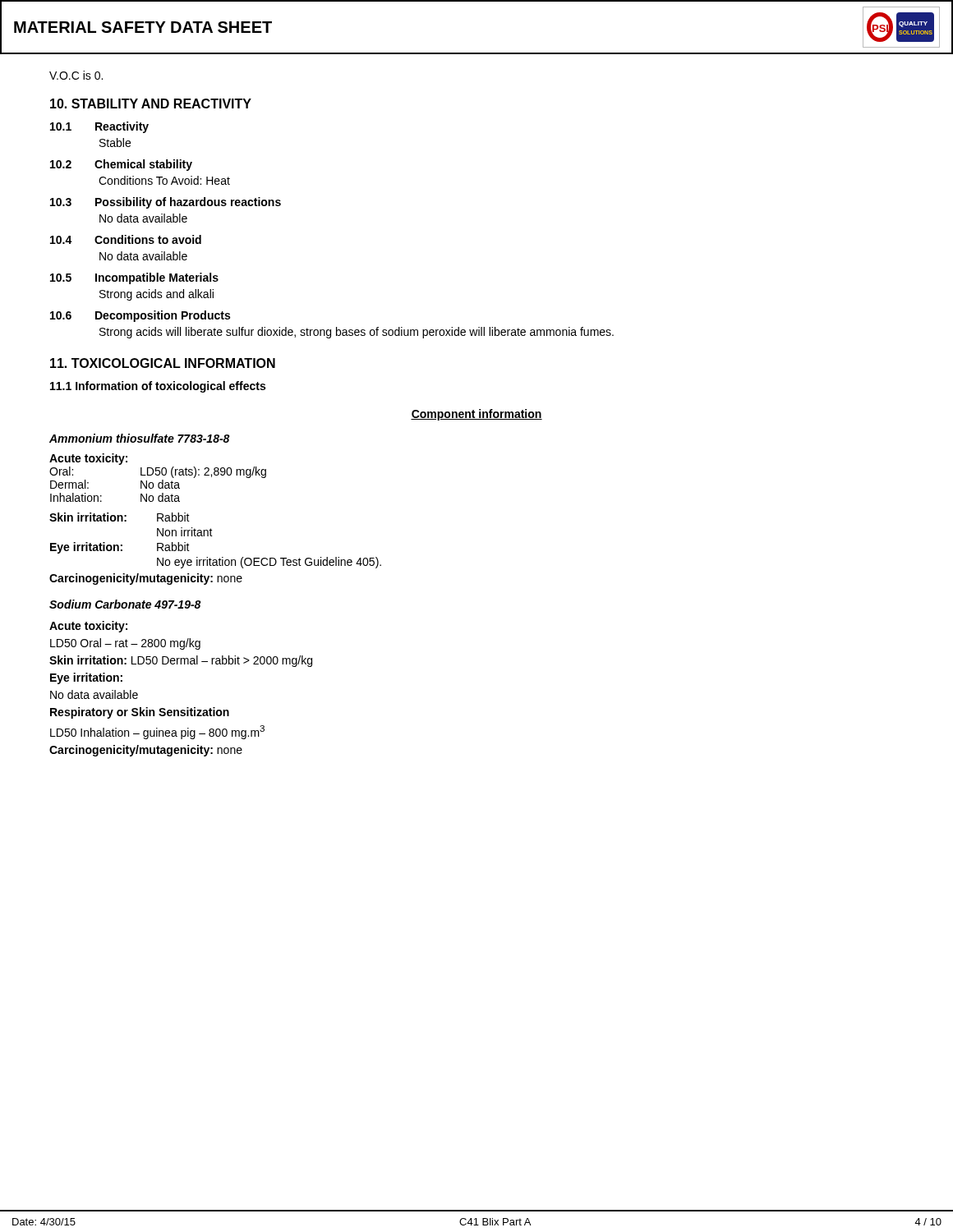
Task: Where does it say "V.O.C is 0."?
Action: point(77,76)
